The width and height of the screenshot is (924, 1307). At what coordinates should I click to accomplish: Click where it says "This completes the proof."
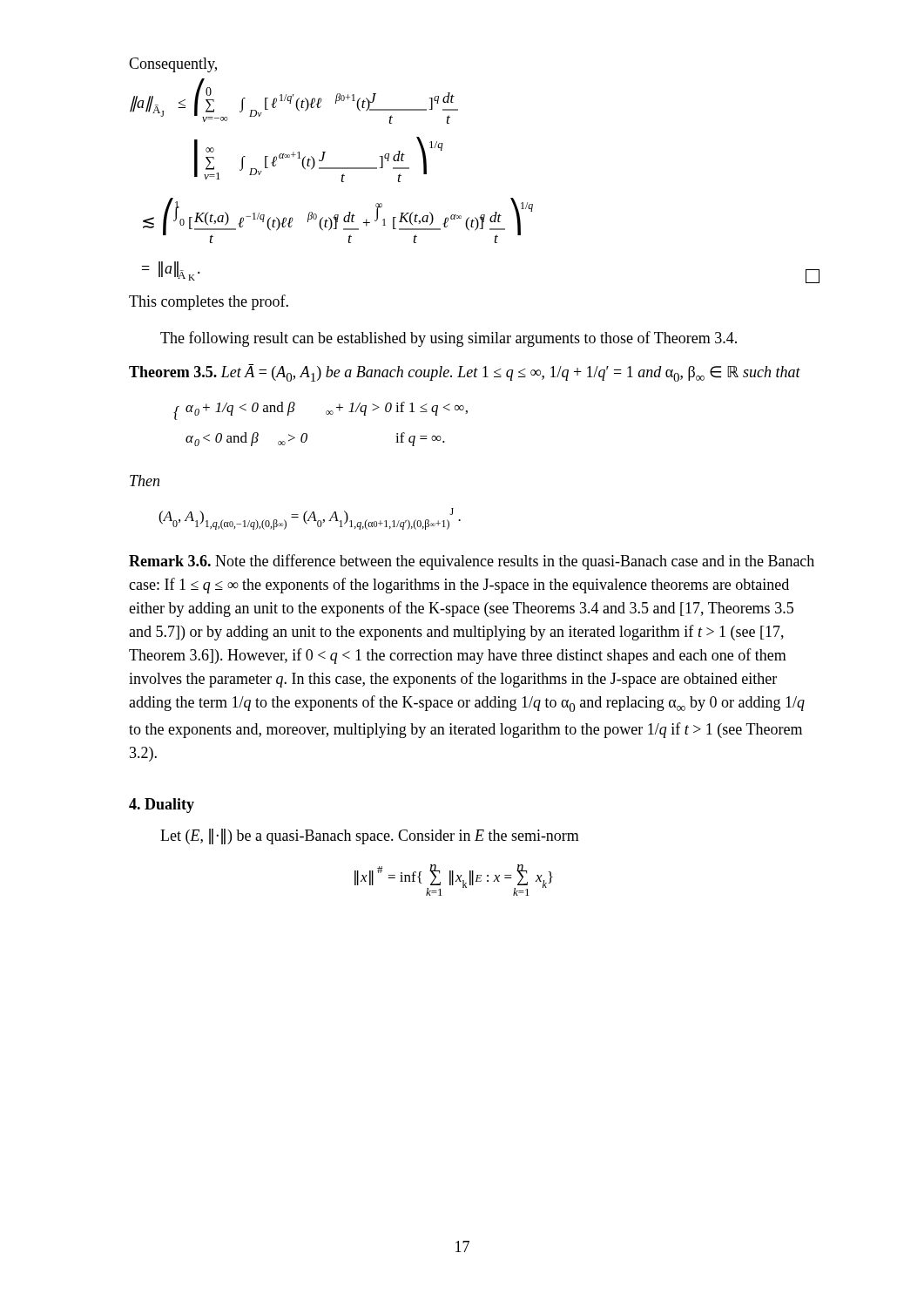(x=209, y=302)
